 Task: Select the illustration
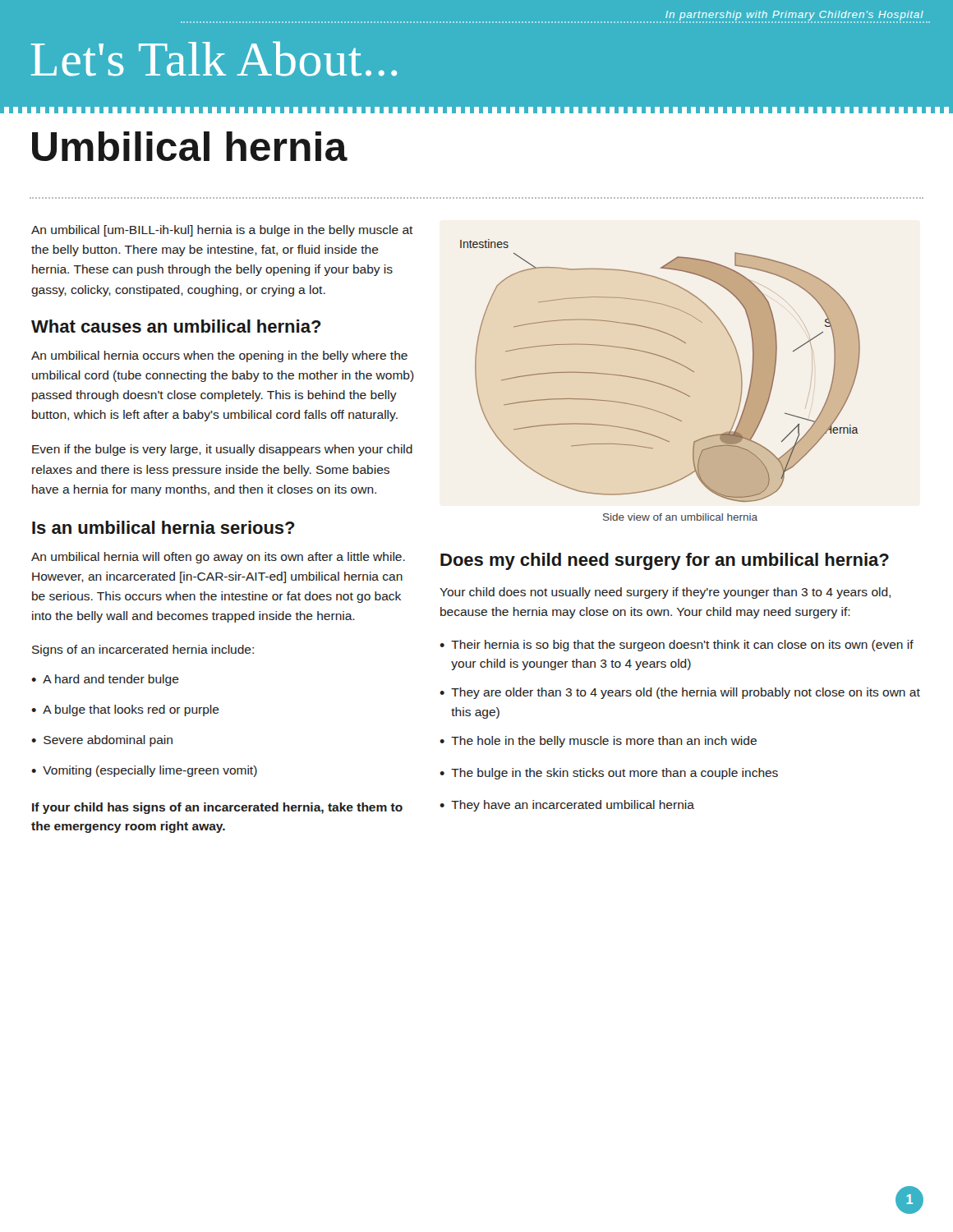(680, 363)
